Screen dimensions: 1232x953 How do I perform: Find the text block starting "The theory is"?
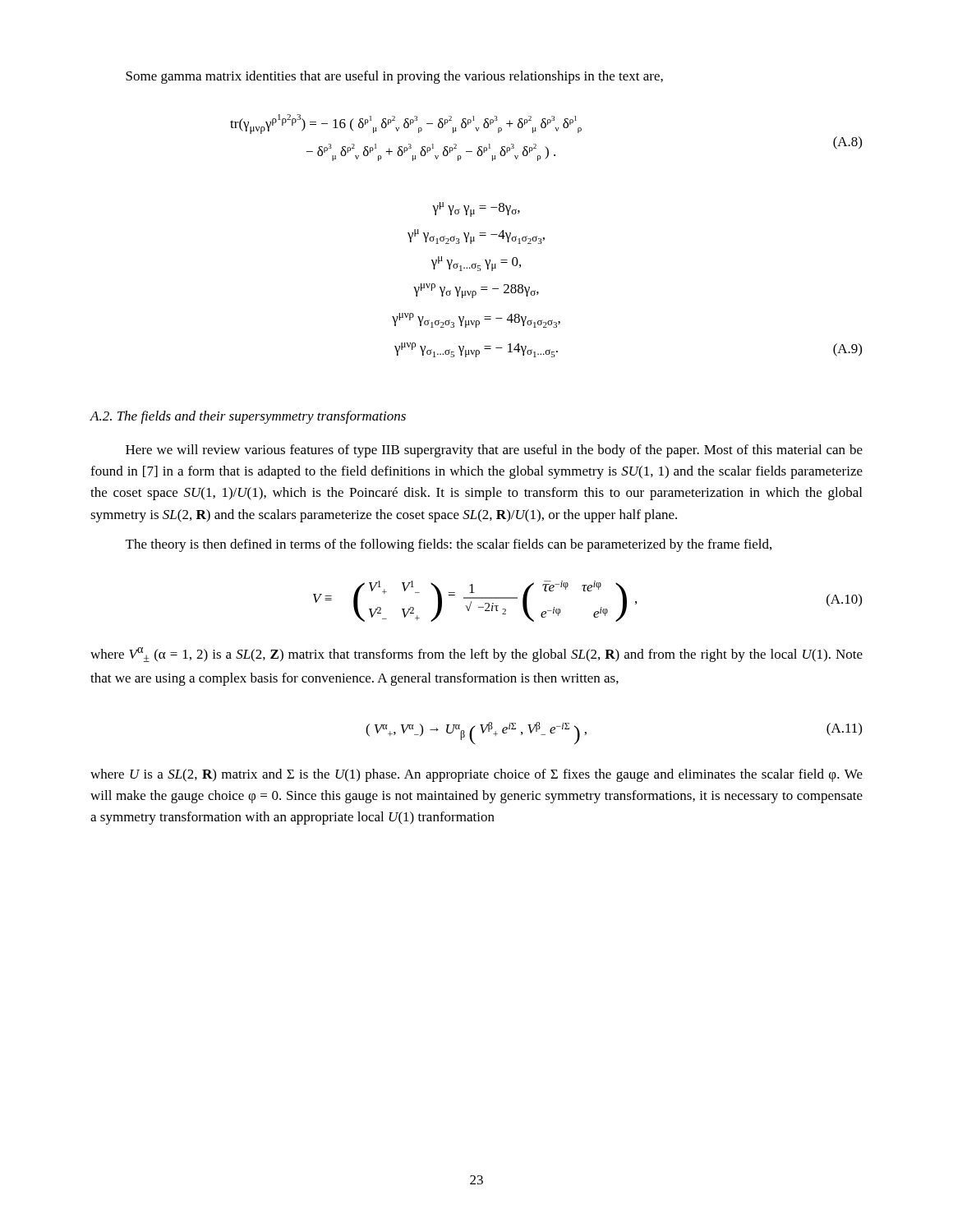point(449,544)
